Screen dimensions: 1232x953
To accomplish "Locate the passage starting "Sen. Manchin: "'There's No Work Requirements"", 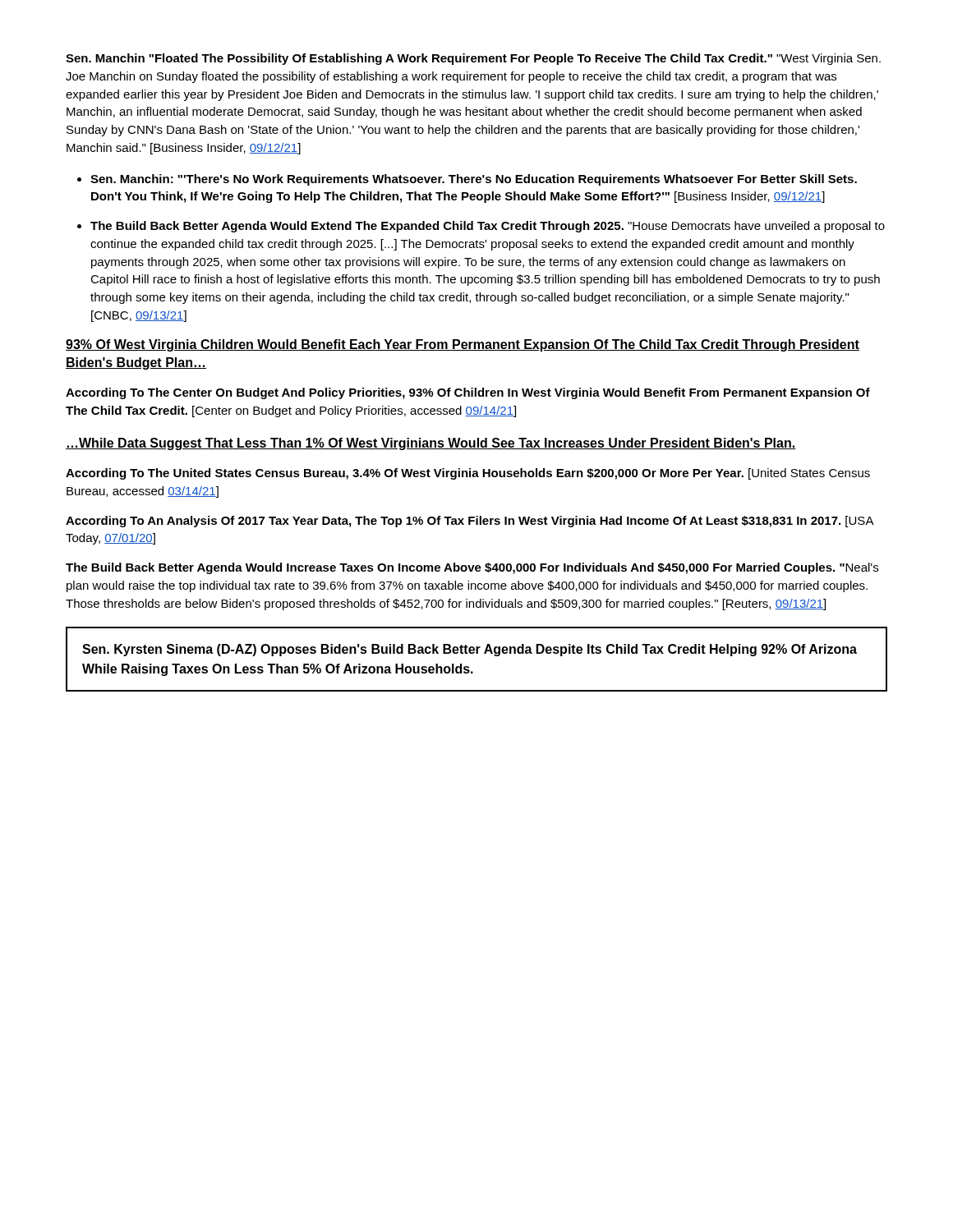I will point(474,187).
